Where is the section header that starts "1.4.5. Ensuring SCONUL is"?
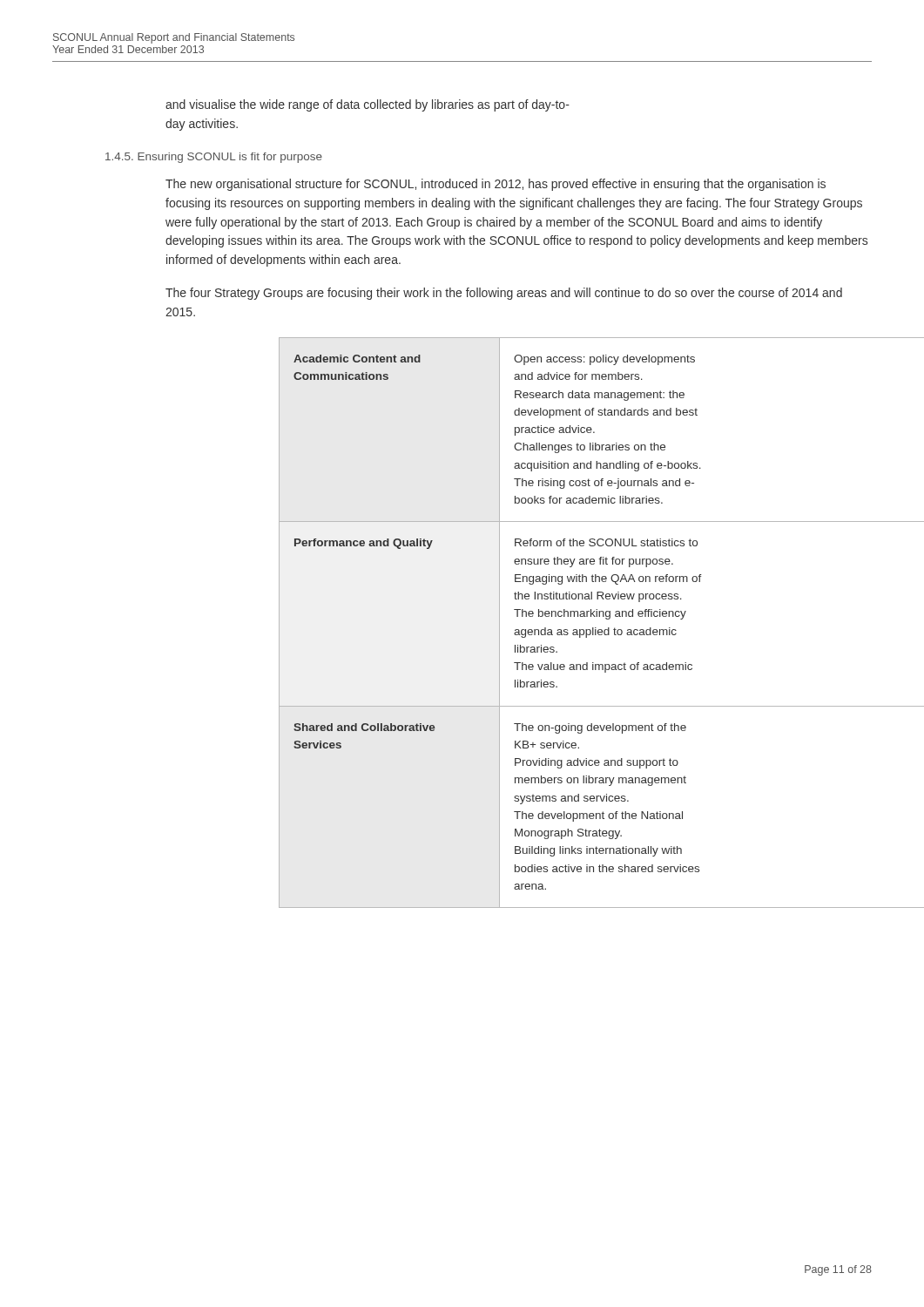This screenshot has width=924, height=1307. click(213, 157)
